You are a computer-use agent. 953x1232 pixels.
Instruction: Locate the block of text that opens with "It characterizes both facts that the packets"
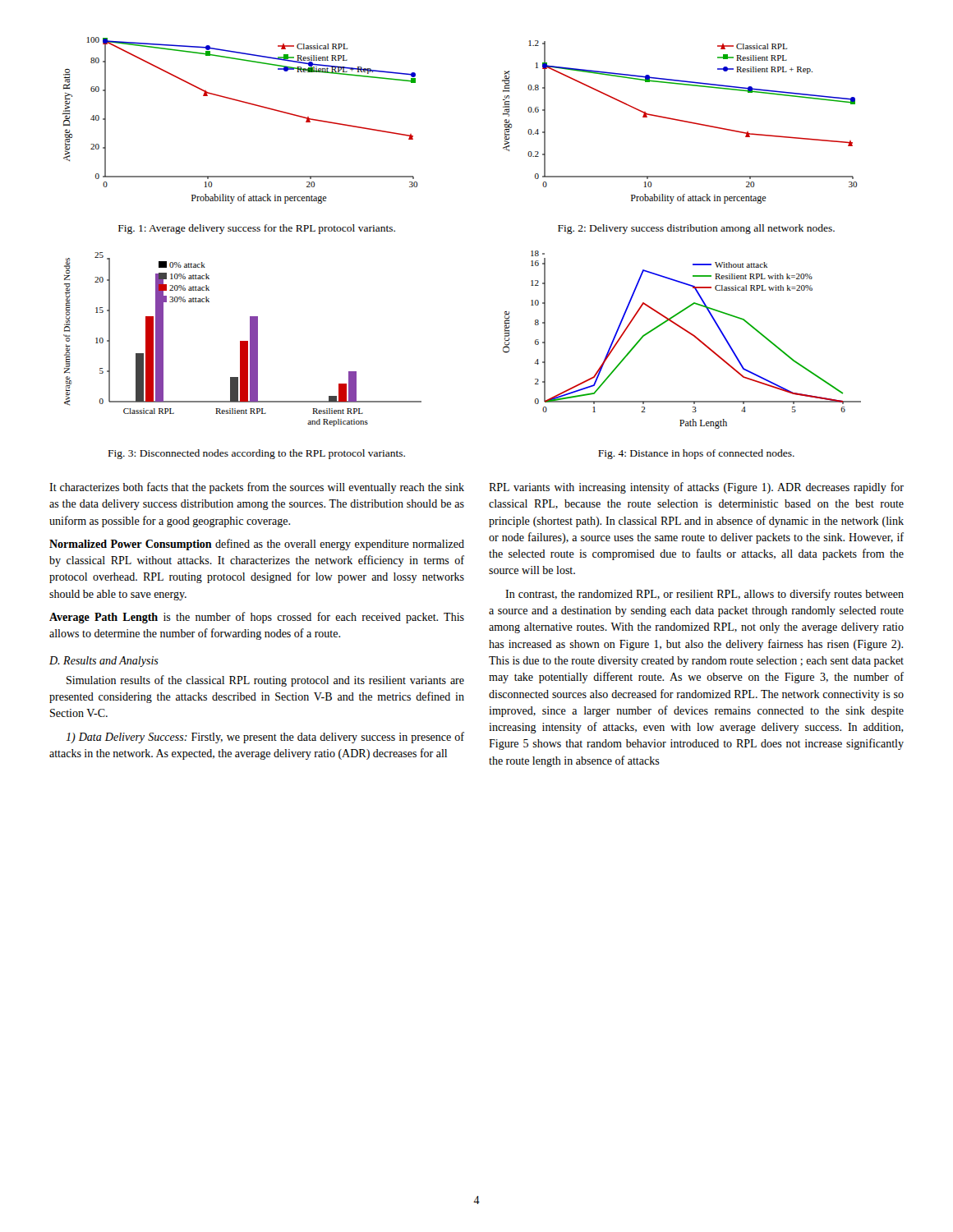[257, 504]
